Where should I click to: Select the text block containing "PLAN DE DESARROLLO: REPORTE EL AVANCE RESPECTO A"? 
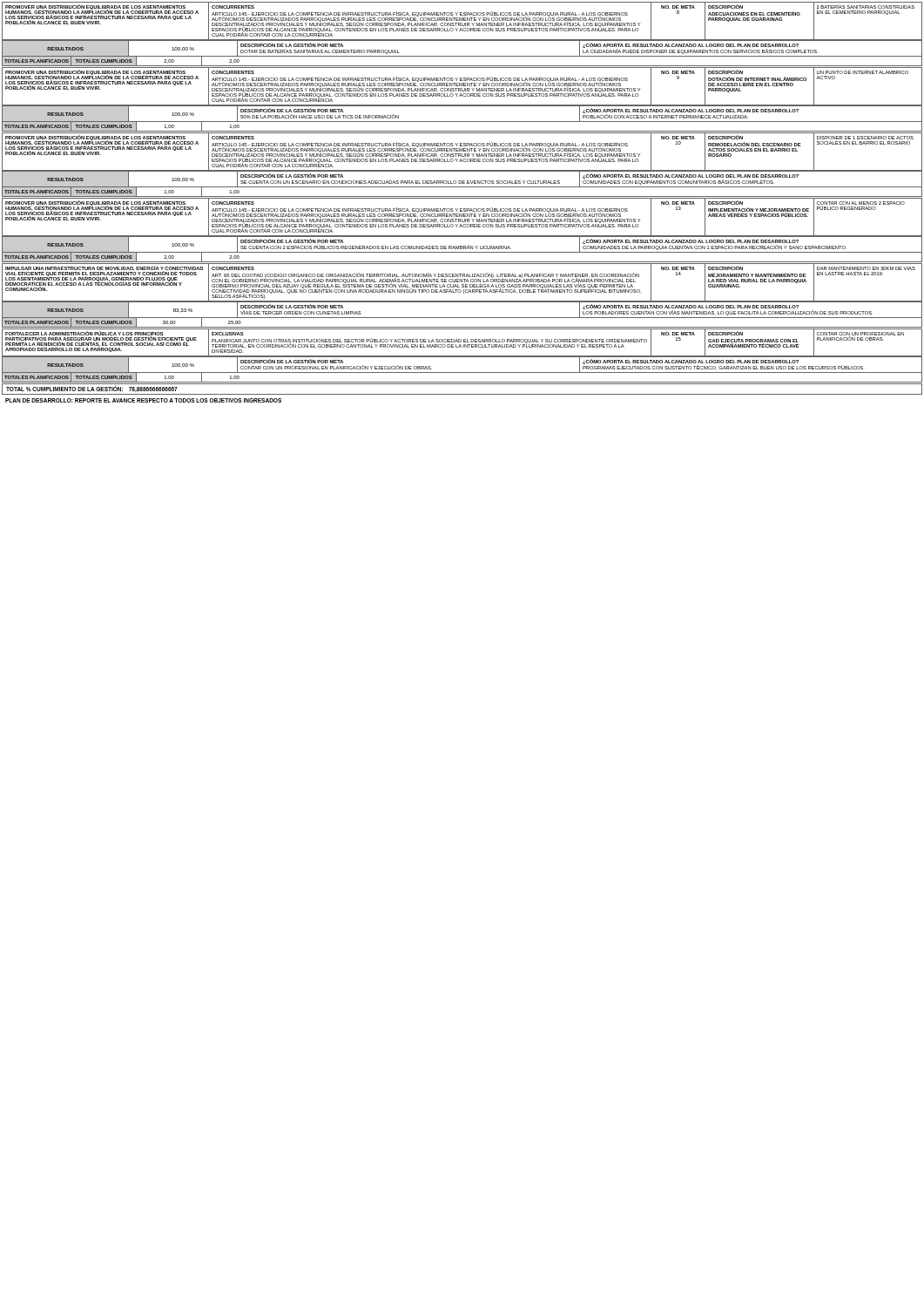point(143,400)
